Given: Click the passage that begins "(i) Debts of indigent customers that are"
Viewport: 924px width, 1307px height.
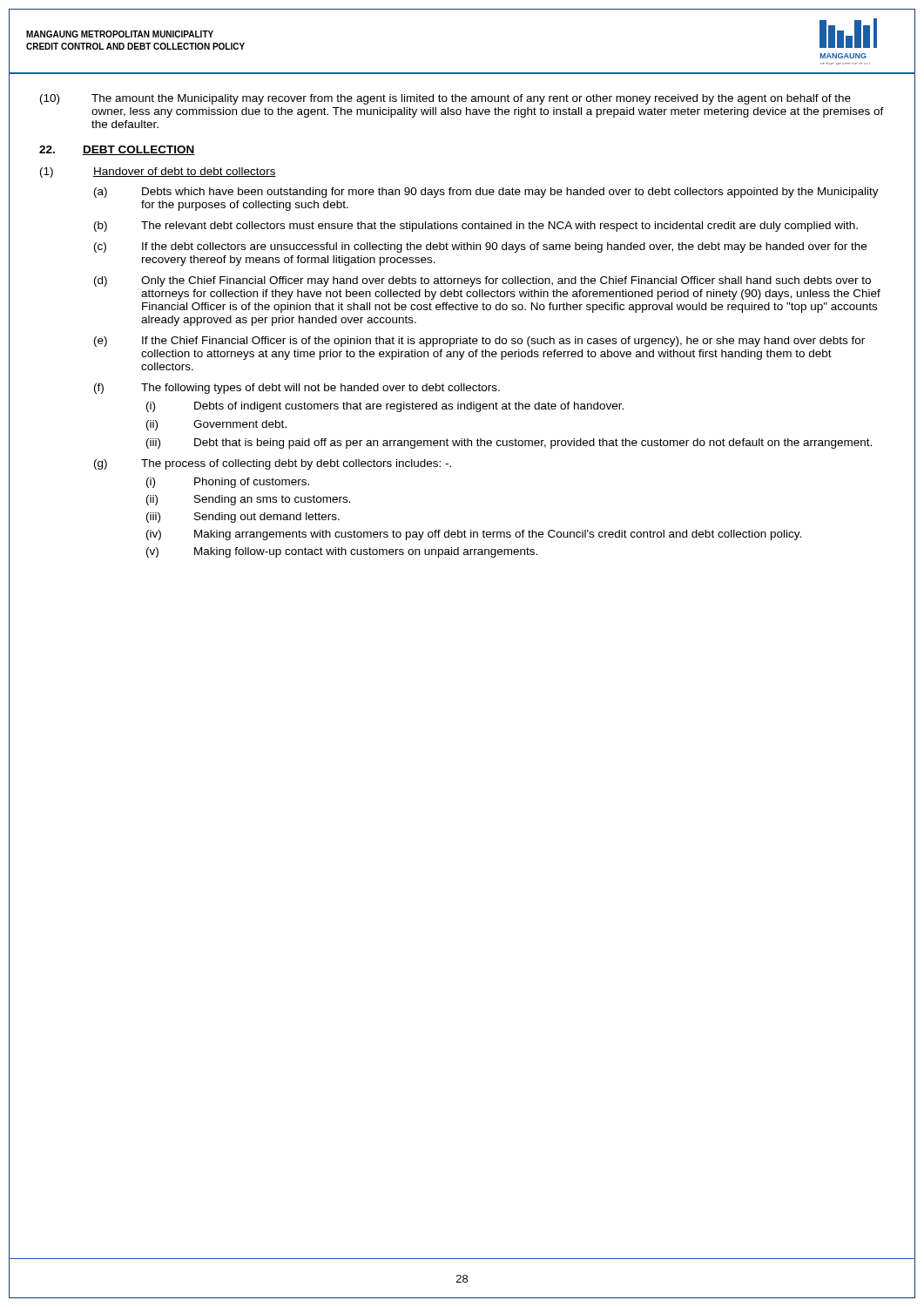Looking at the screenshot, I should click(x=385, y=406).
